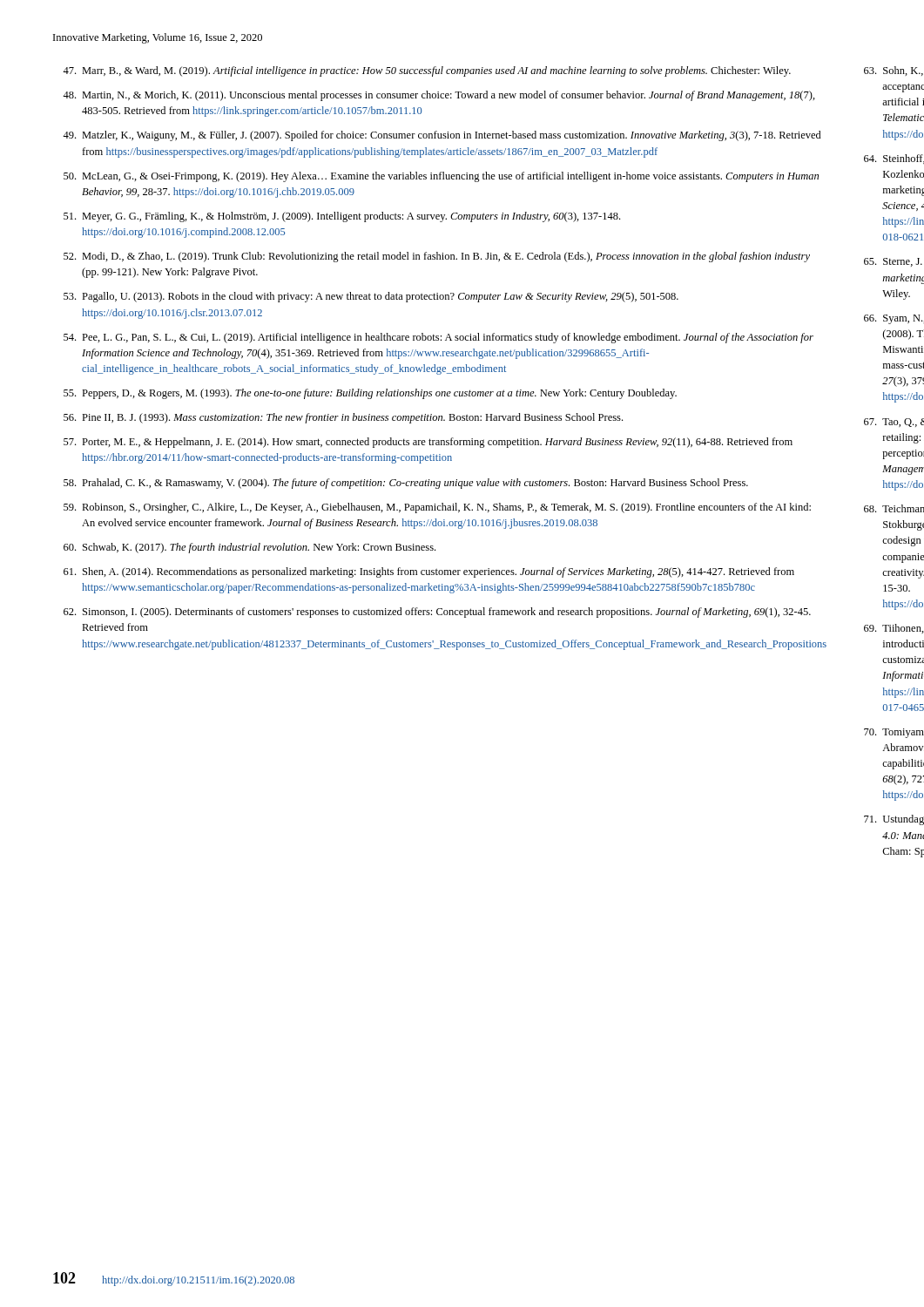This screenshot has height=1307, width=924.
Task: Point to the block beginning "64. Steinhoff, L., Arli, D., Weaven, S.,"
Action: point(888,198)
